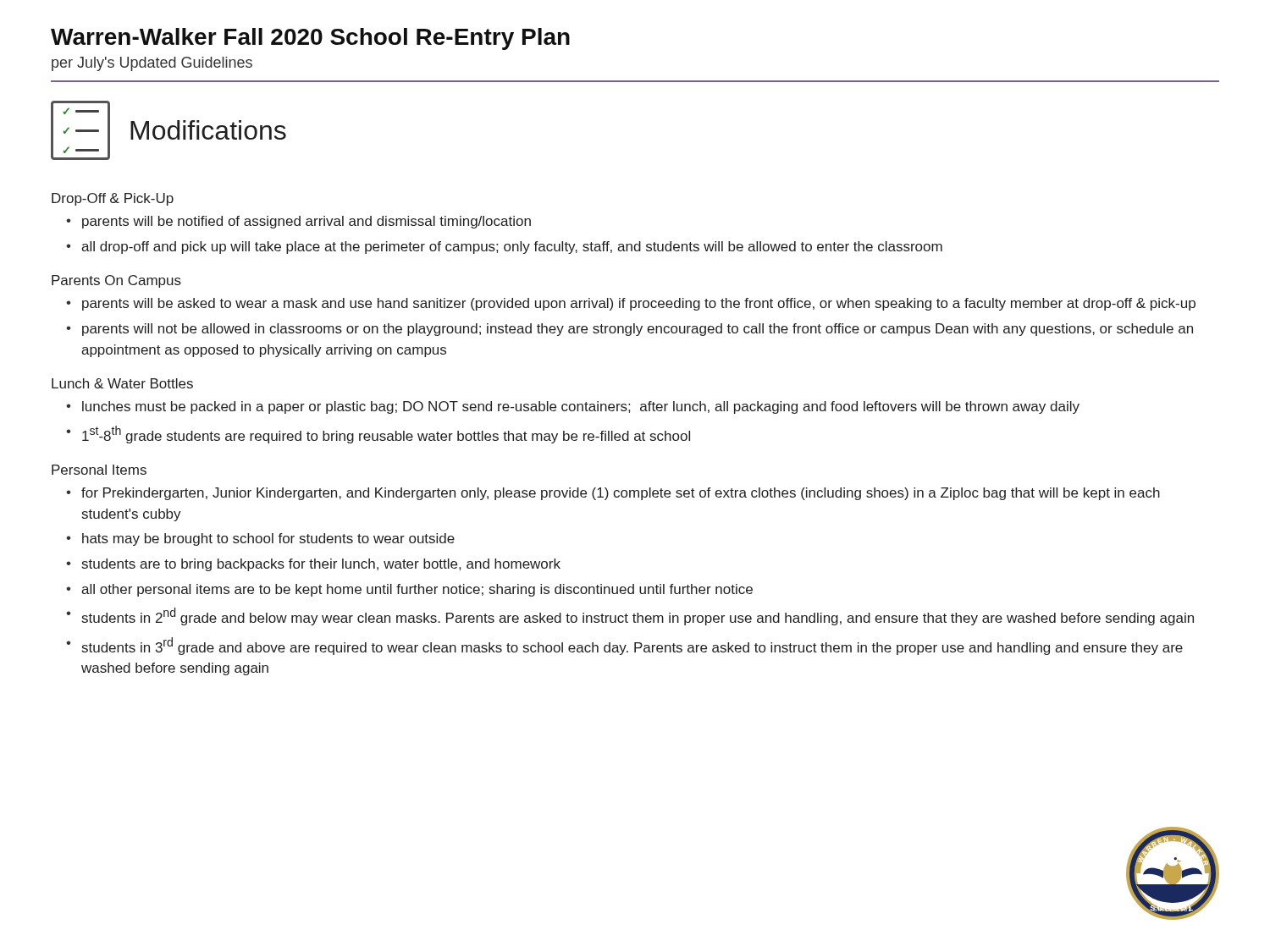1270x952 pixels.
Task: Find the block on this page that starts "• parents will not"
Action: (643, 340)
